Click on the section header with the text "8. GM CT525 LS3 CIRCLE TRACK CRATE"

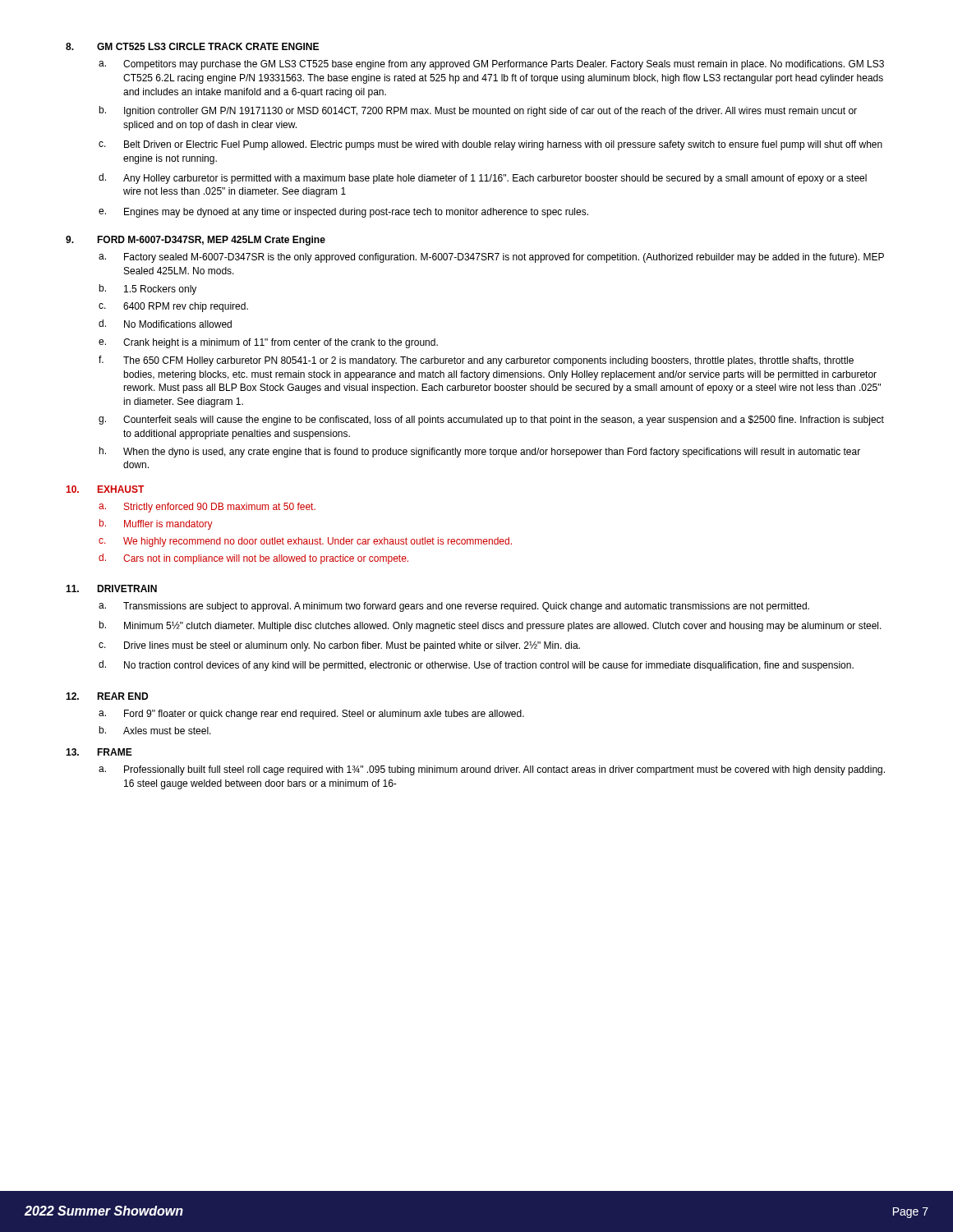pos(192,47)
